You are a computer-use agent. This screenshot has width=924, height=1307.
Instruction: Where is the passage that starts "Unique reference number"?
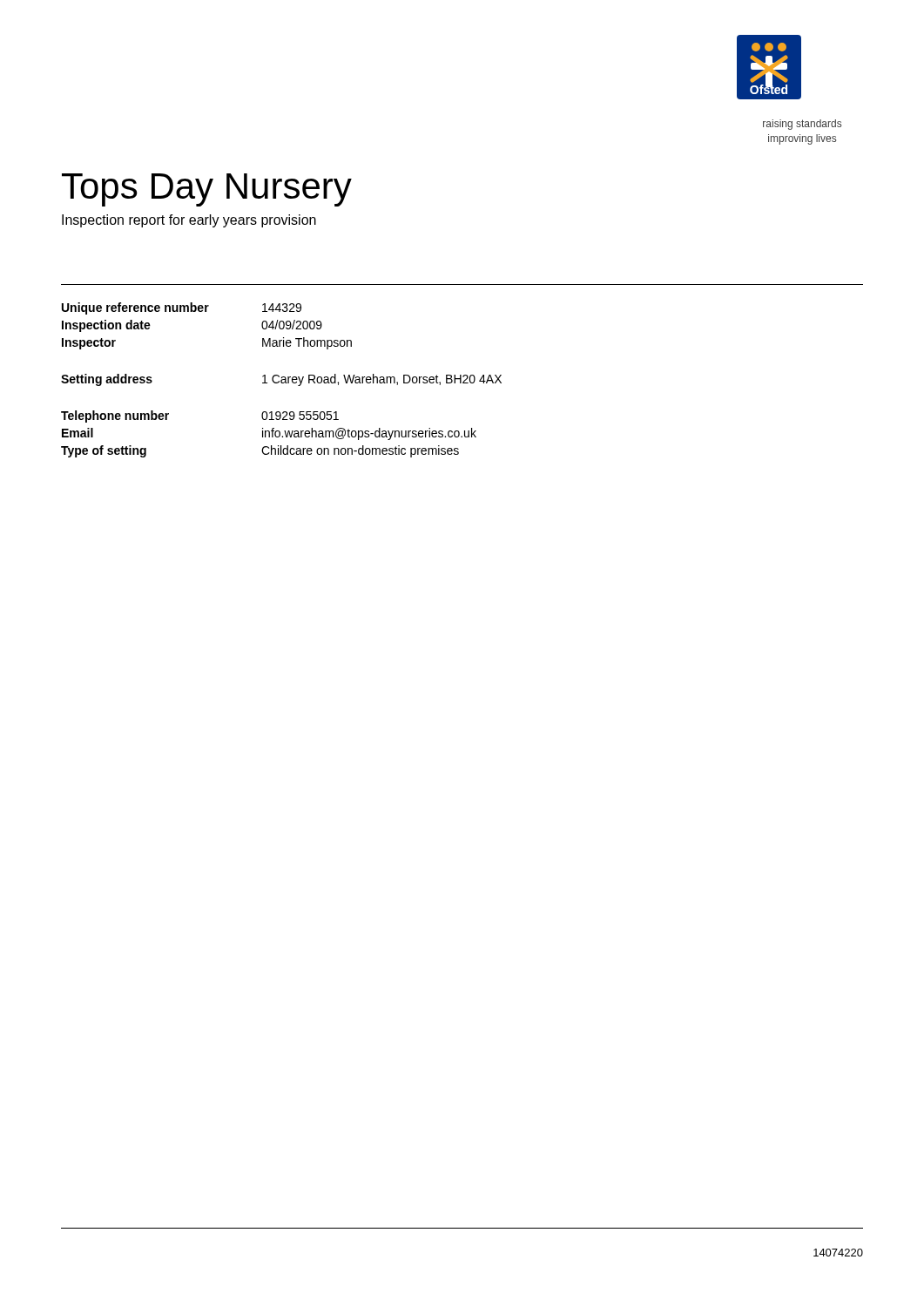pos(182,308)
